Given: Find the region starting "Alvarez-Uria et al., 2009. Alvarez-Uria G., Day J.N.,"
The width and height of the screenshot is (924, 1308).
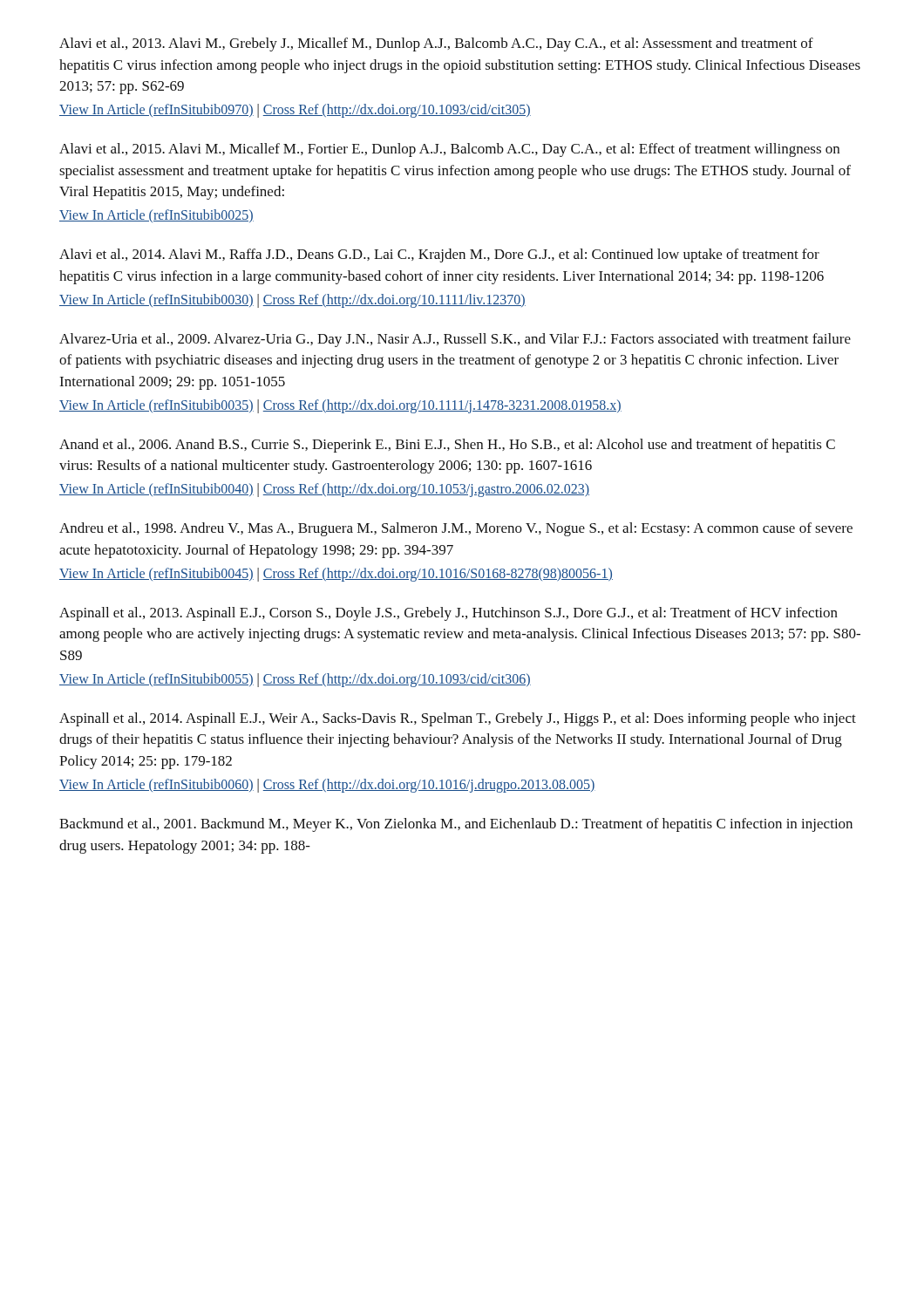Looking at the screenshot, I should coord(462,372).
